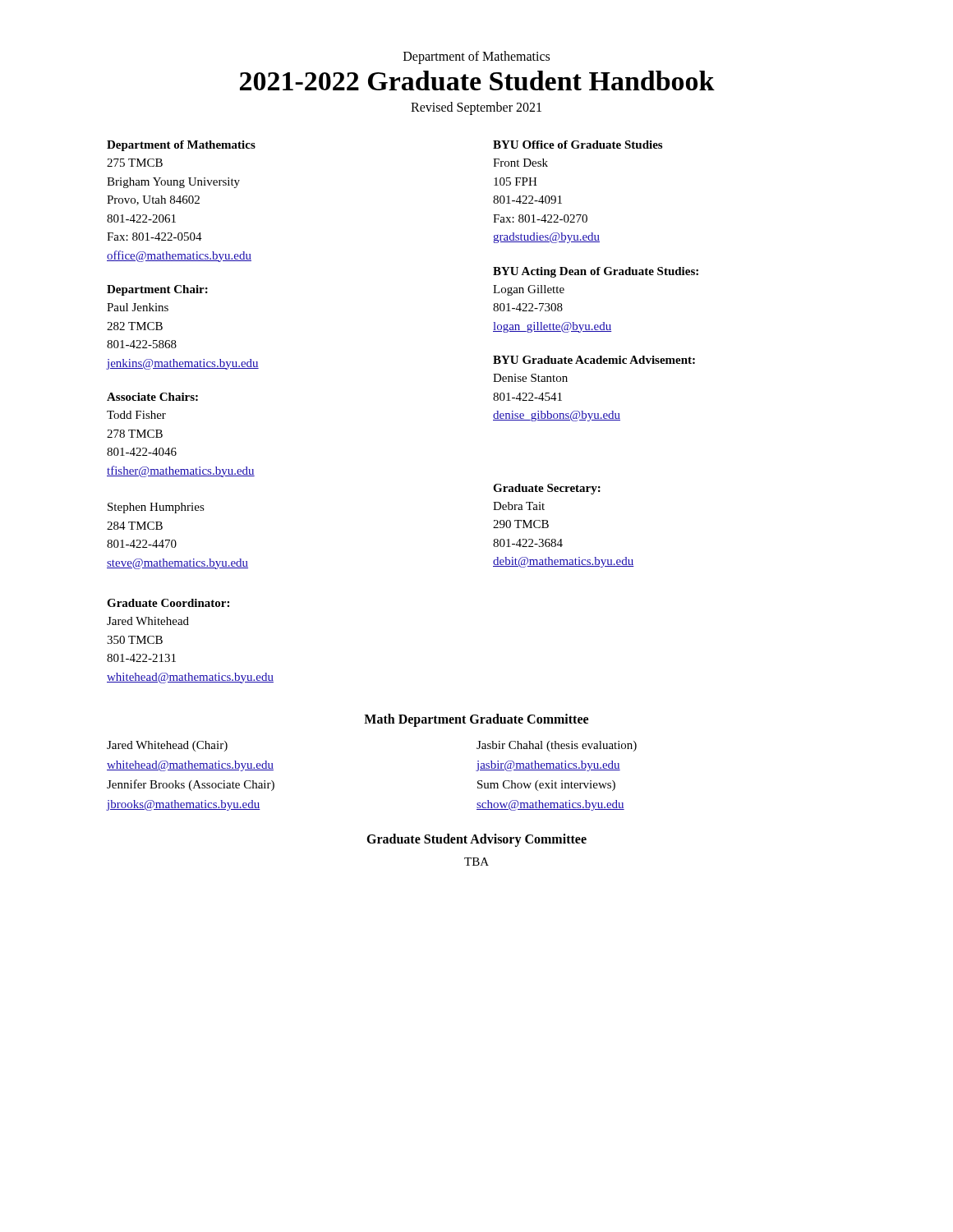Click on the text block starting "Math Department Graduate Committee"
This screenshot has height=1232, width=953.
point(476,719)
